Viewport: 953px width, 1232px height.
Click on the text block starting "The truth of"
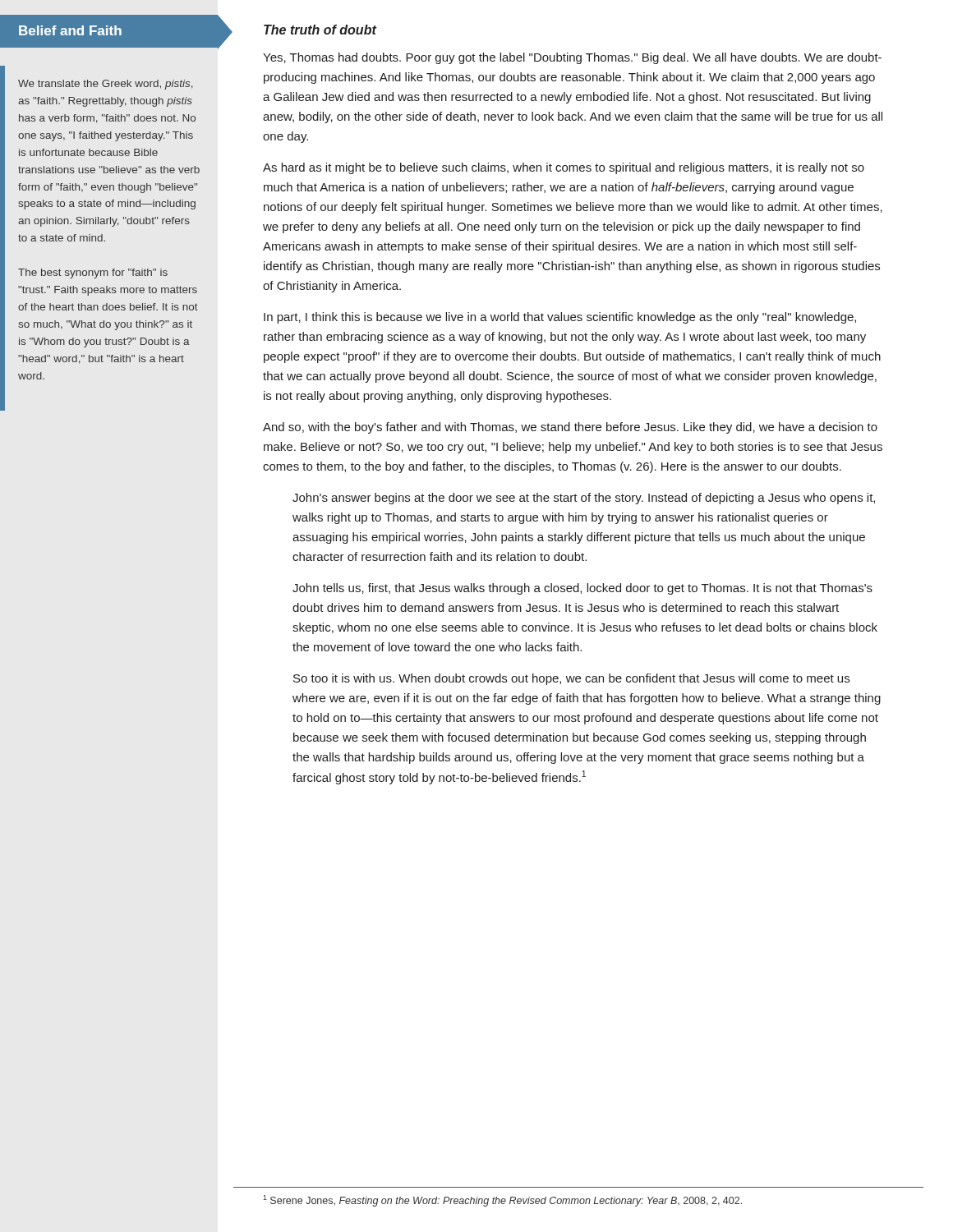pyautogui.click(x=319, y=30)
